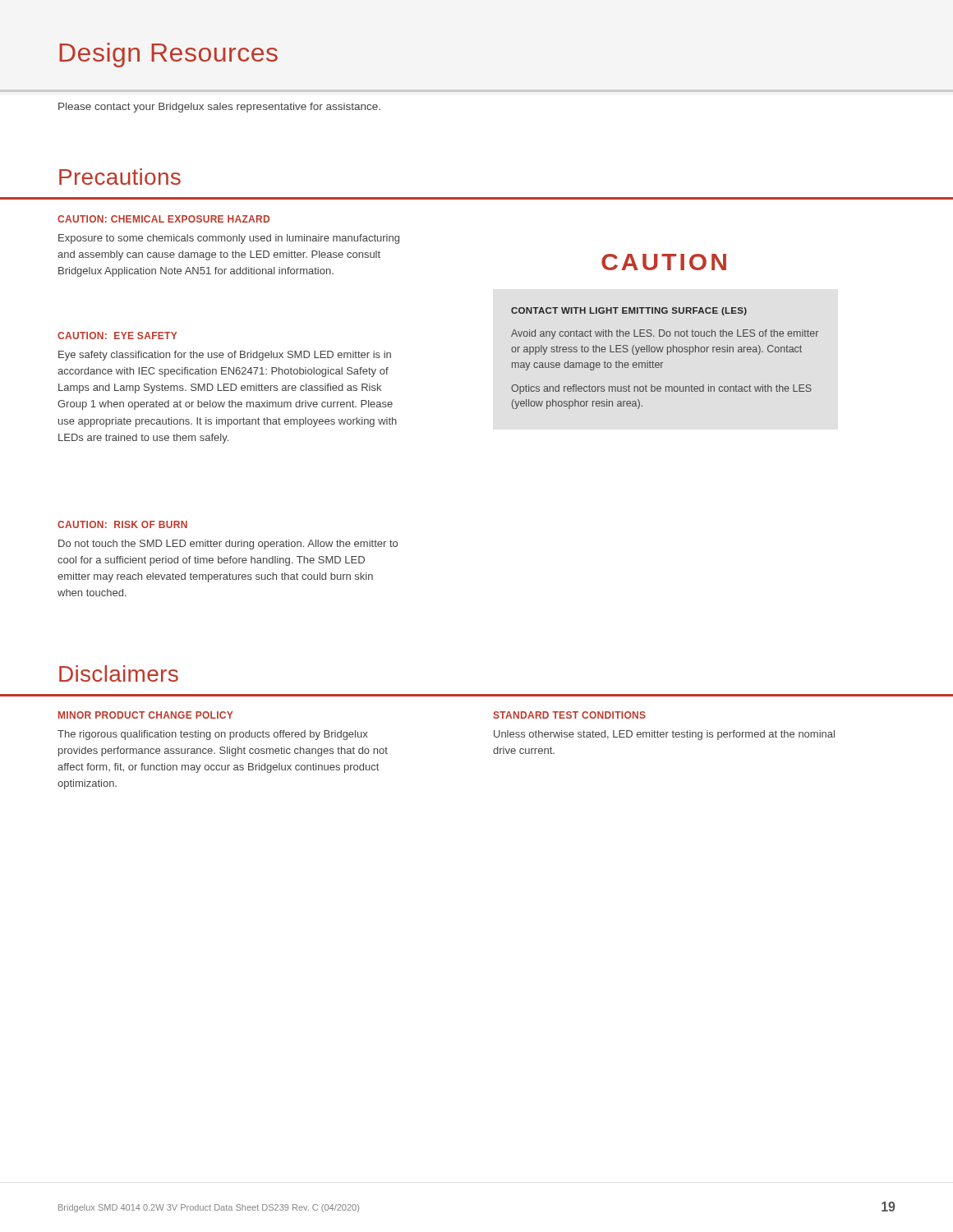Click on the text block that reads "Exposure to some chemicals"
Screen dimensions: 1232x953
click(229, 254)
